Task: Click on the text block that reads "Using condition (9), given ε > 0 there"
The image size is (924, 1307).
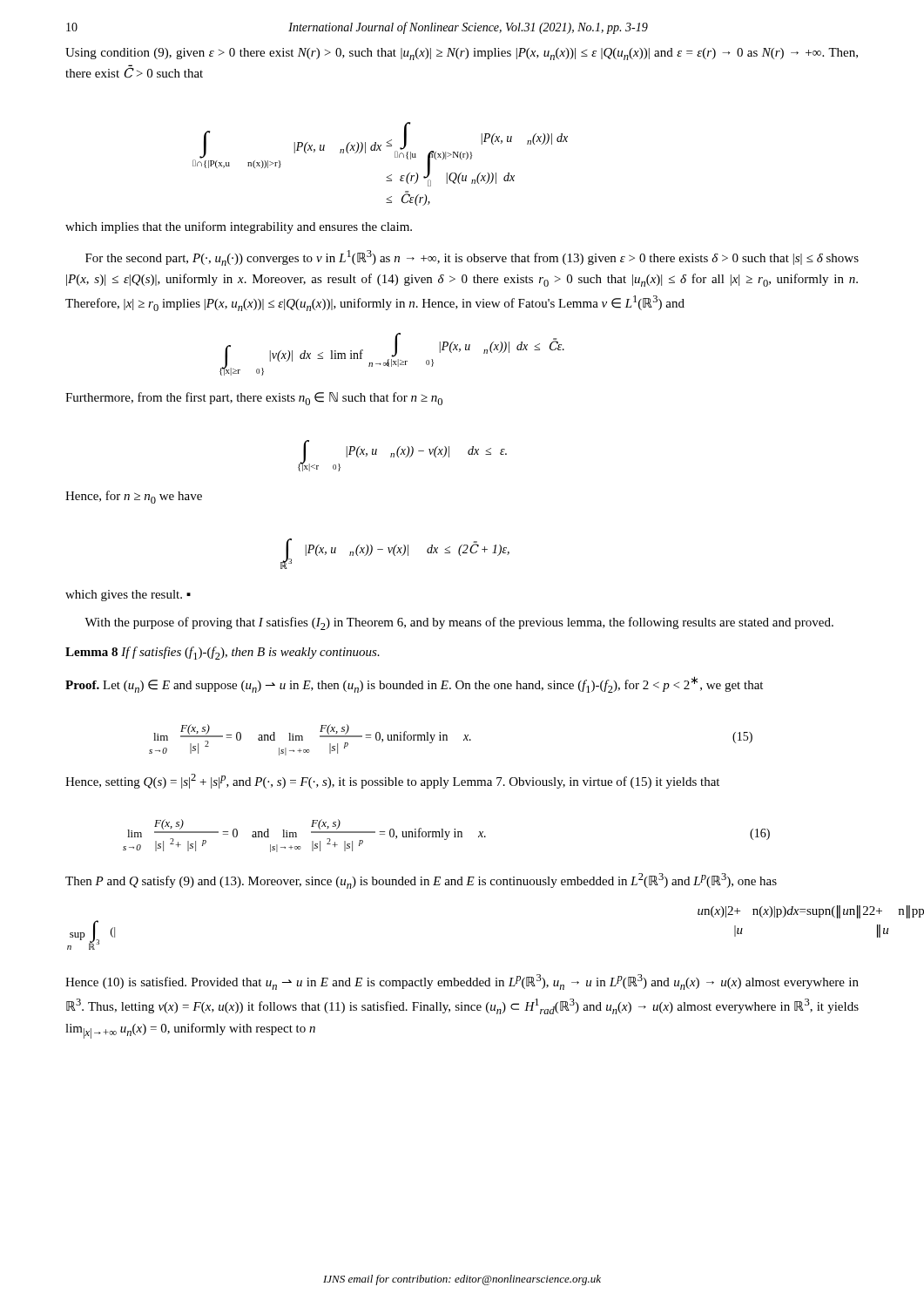Action: pyautogui.click(x=462, y=64)
